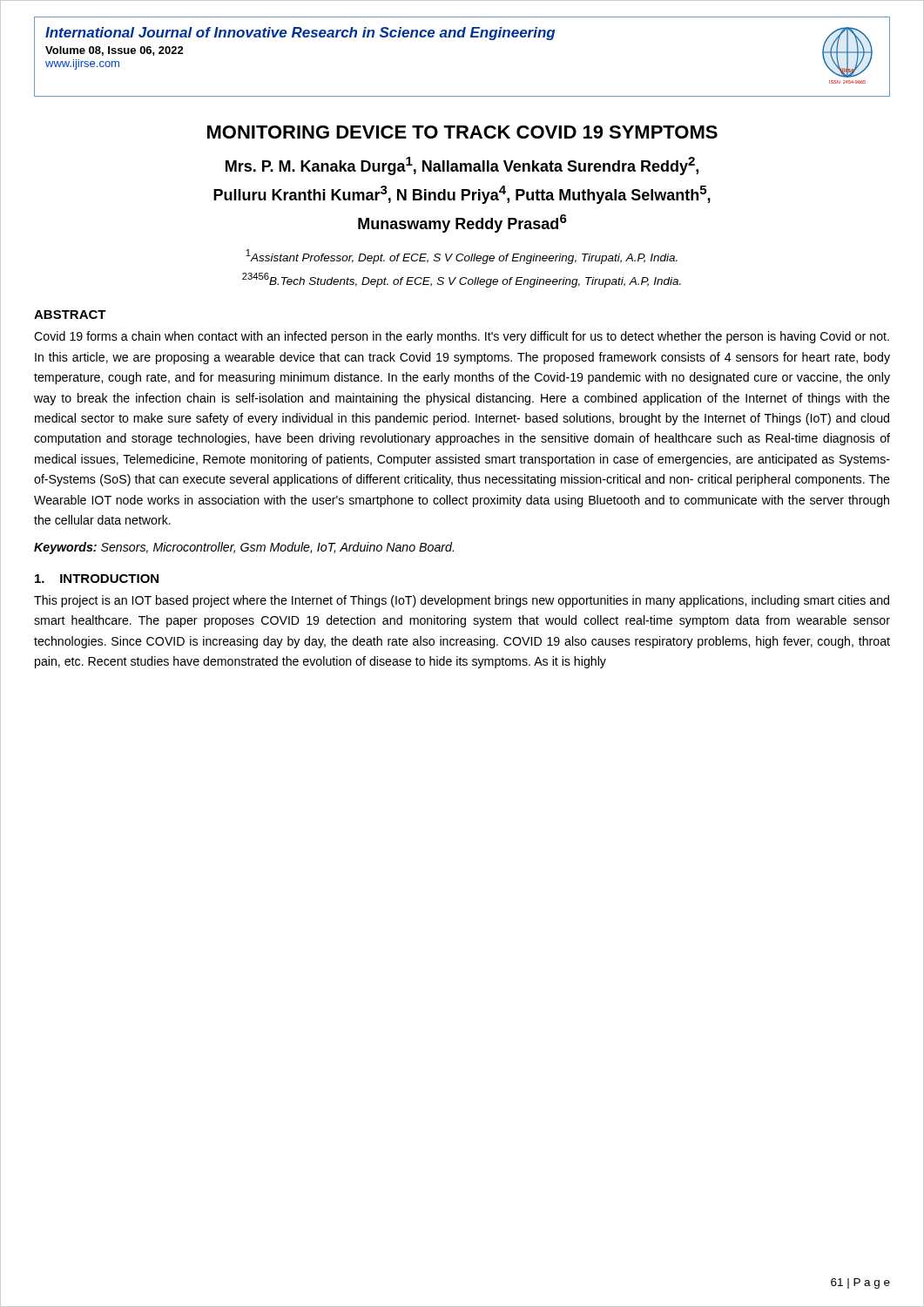Select the element starting "MONITORING DEVICE TO TRACK COVID 19 SYMPTOMS"
This screenshot has height=1307, width=924.
click(x=462, y=132)
